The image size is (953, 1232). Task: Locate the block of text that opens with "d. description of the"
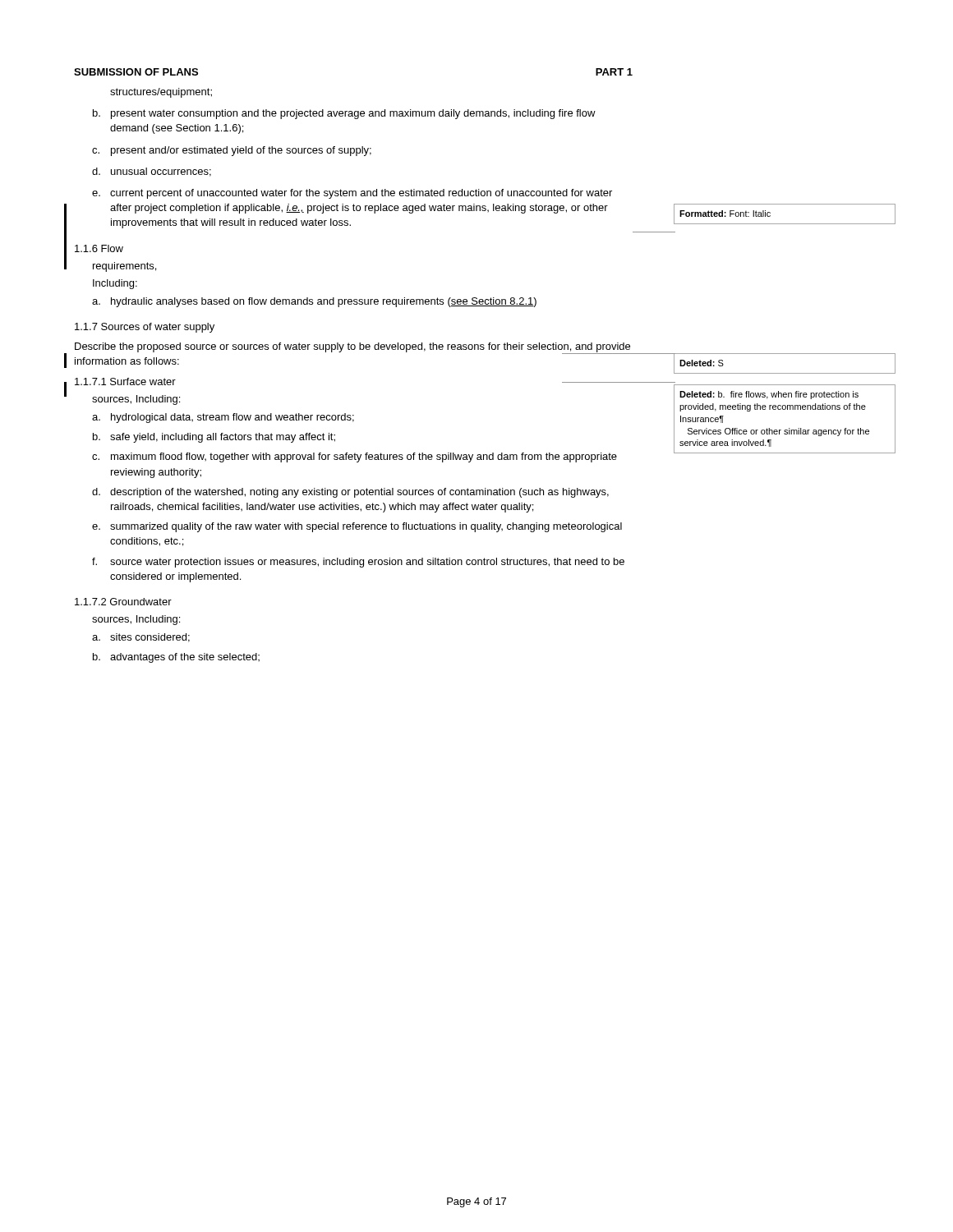362,499
